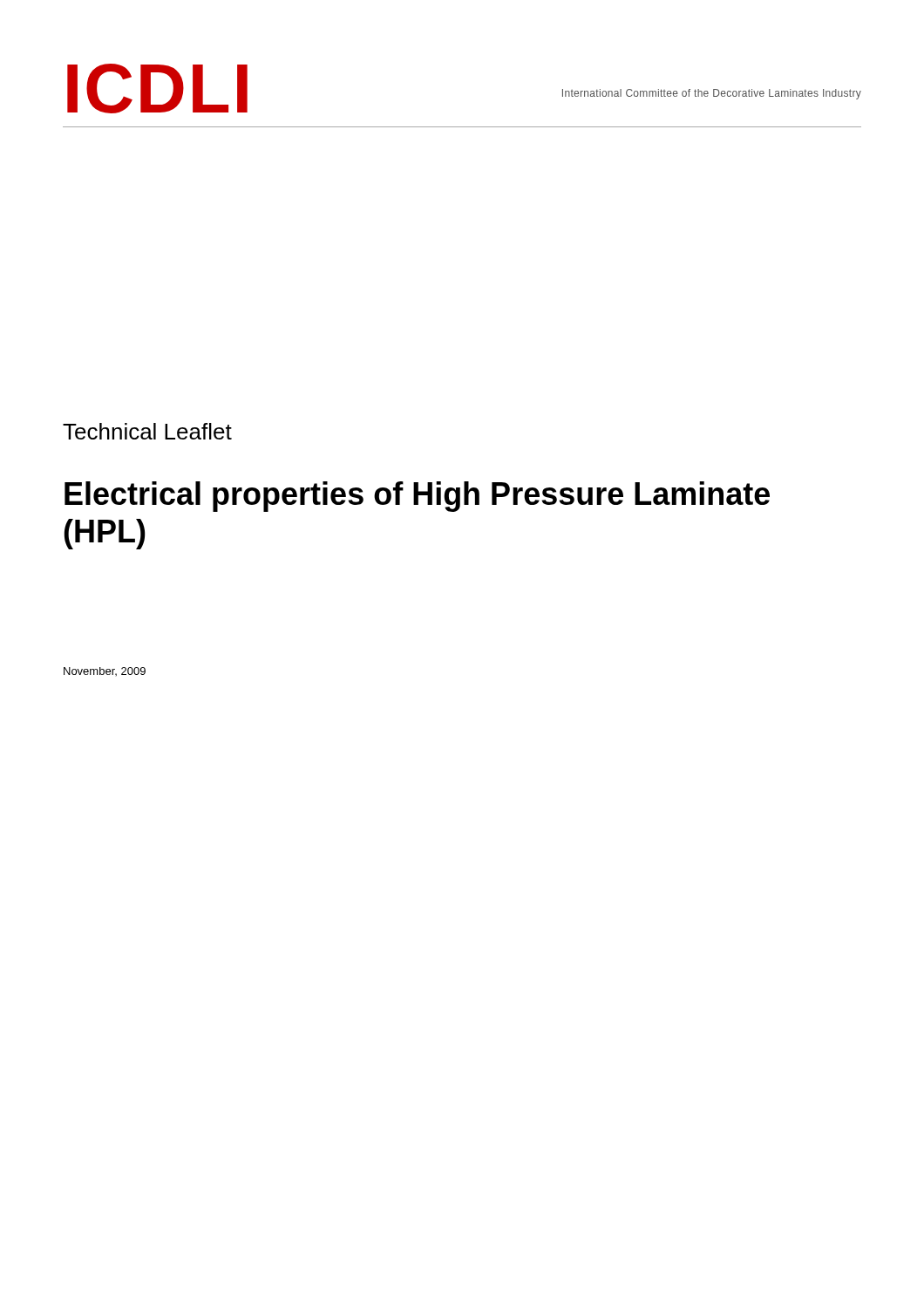Select the text block starting "Technical Leaflet"
The image size is (924, 1308).
point(147,432)
